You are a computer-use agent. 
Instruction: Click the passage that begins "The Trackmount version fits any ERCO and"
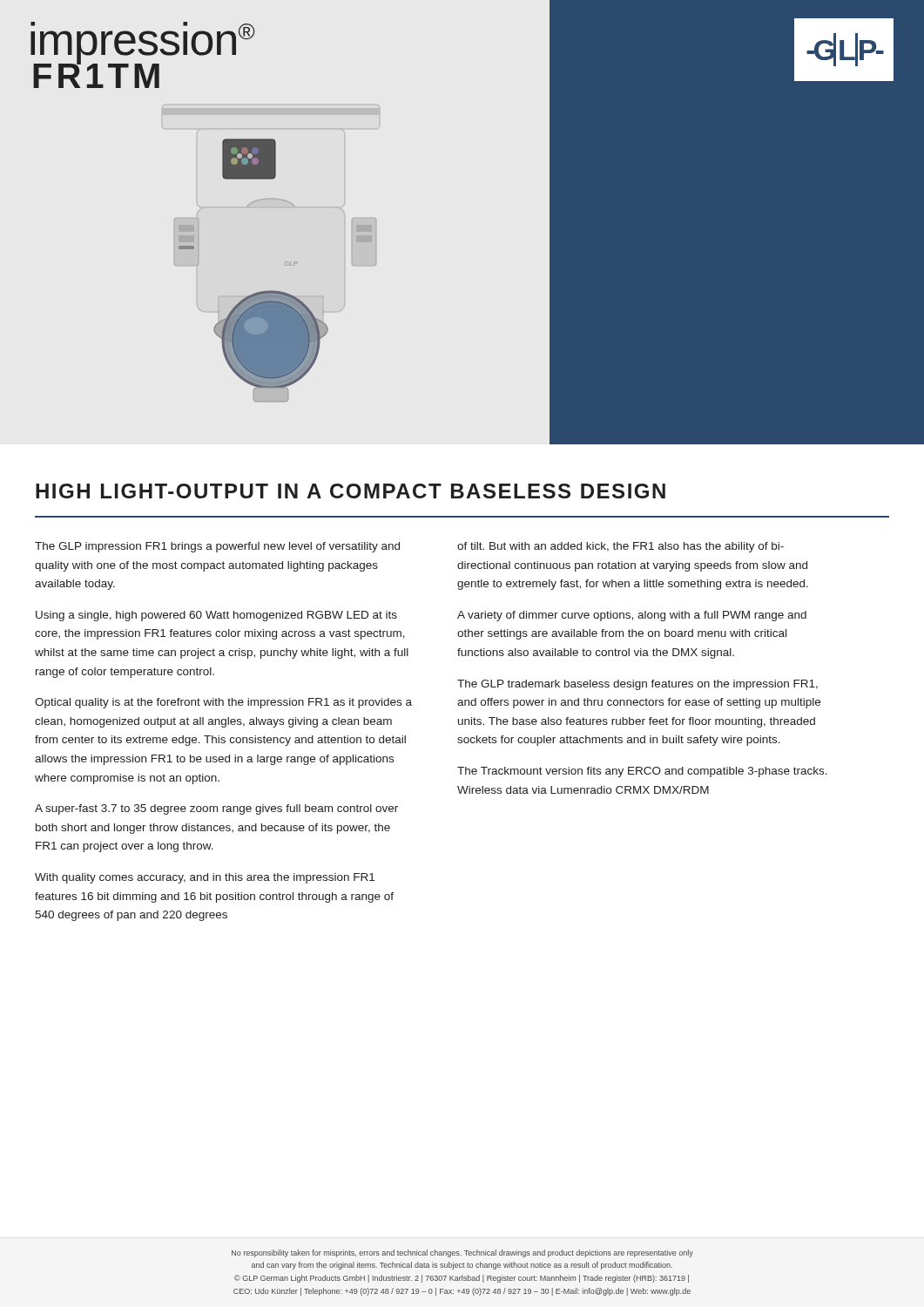(642, 780)
